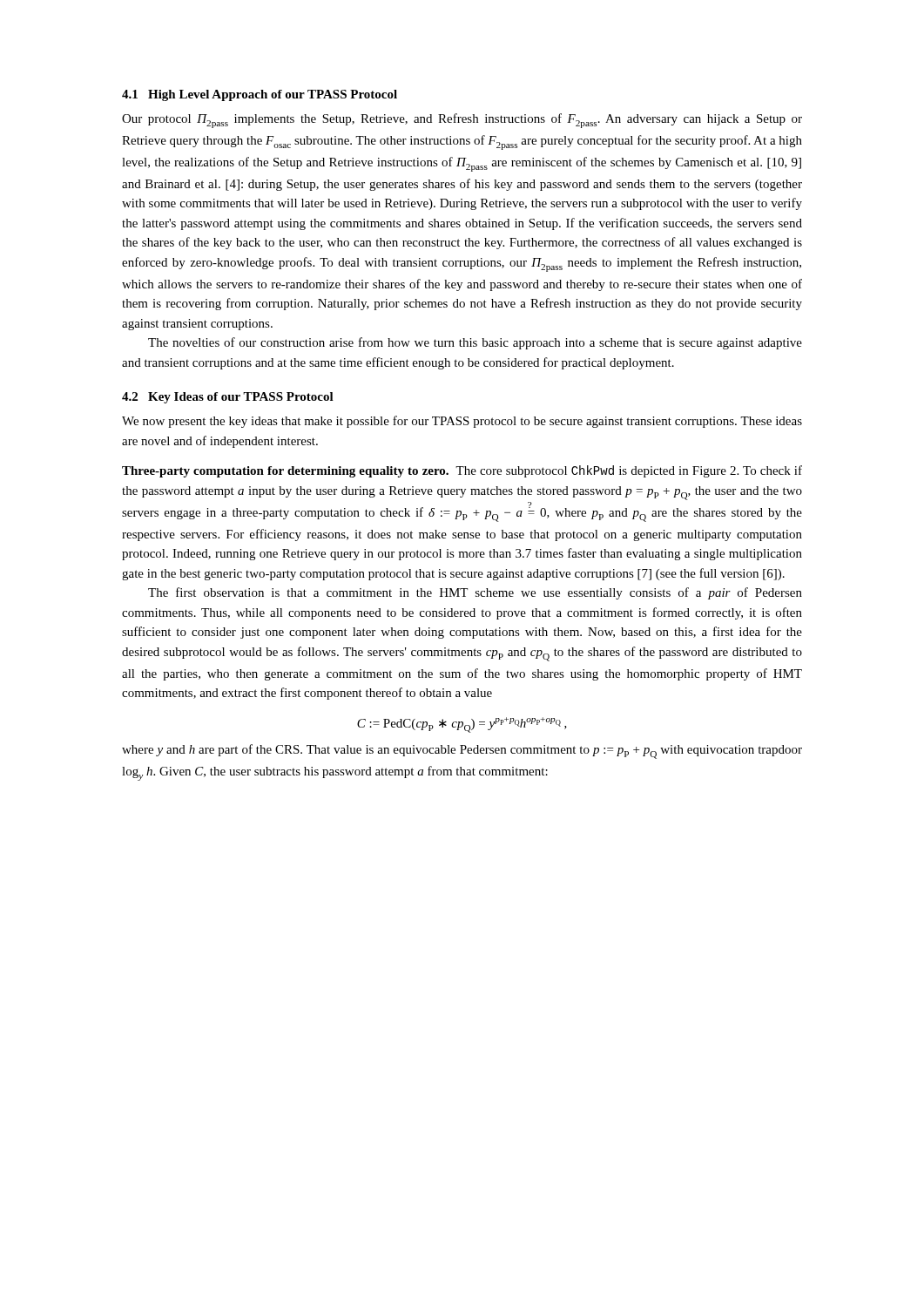
Task: Navigate to the text block starting "Our protocol Π2pass implements the Setup, Retrieve, and"
Action: 462,240
